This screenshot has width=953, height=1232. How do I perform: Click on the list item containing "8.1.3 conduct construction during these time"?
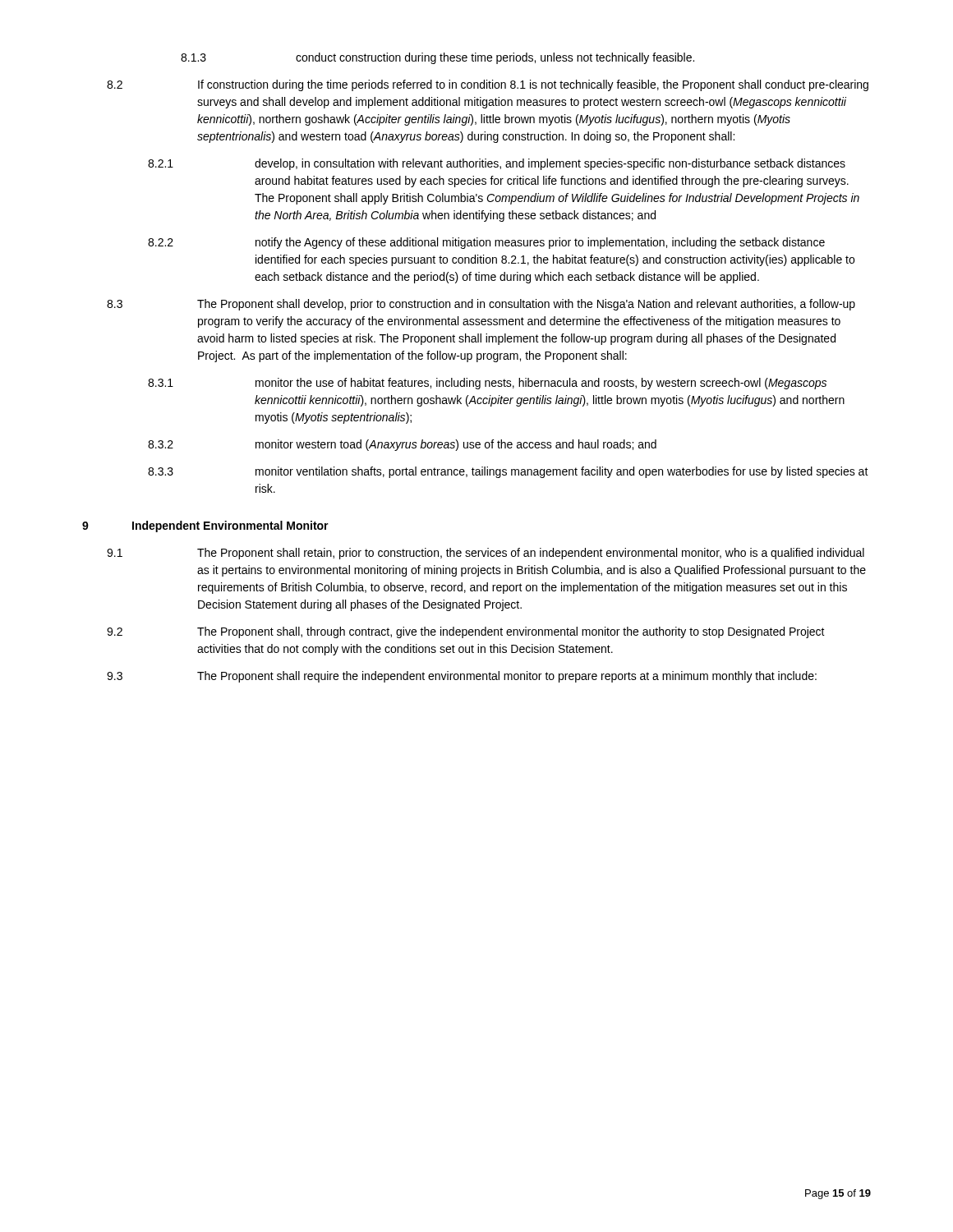476,58
